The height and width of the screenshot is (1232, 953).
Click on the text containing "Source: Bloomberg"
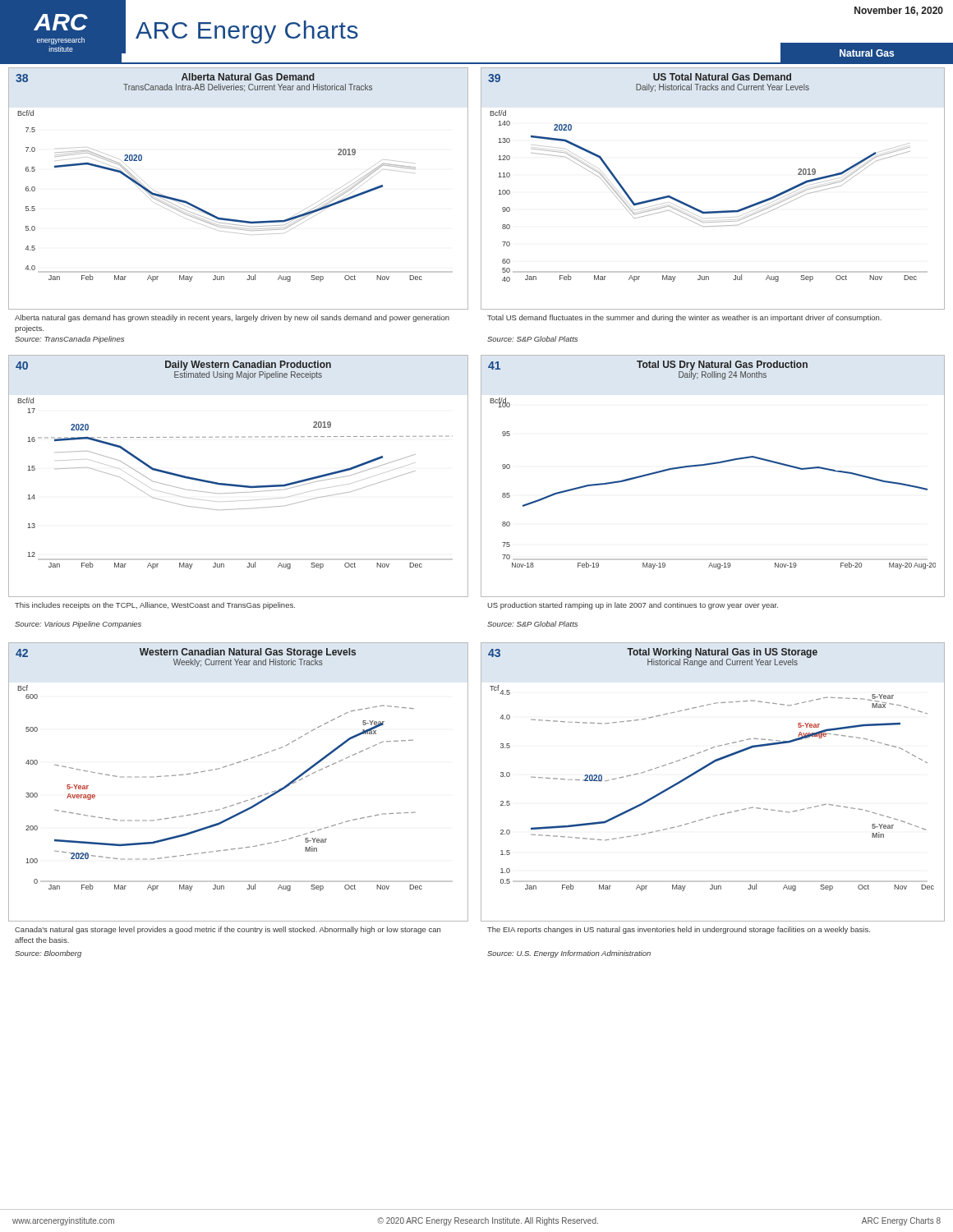(x=48, y=953)
